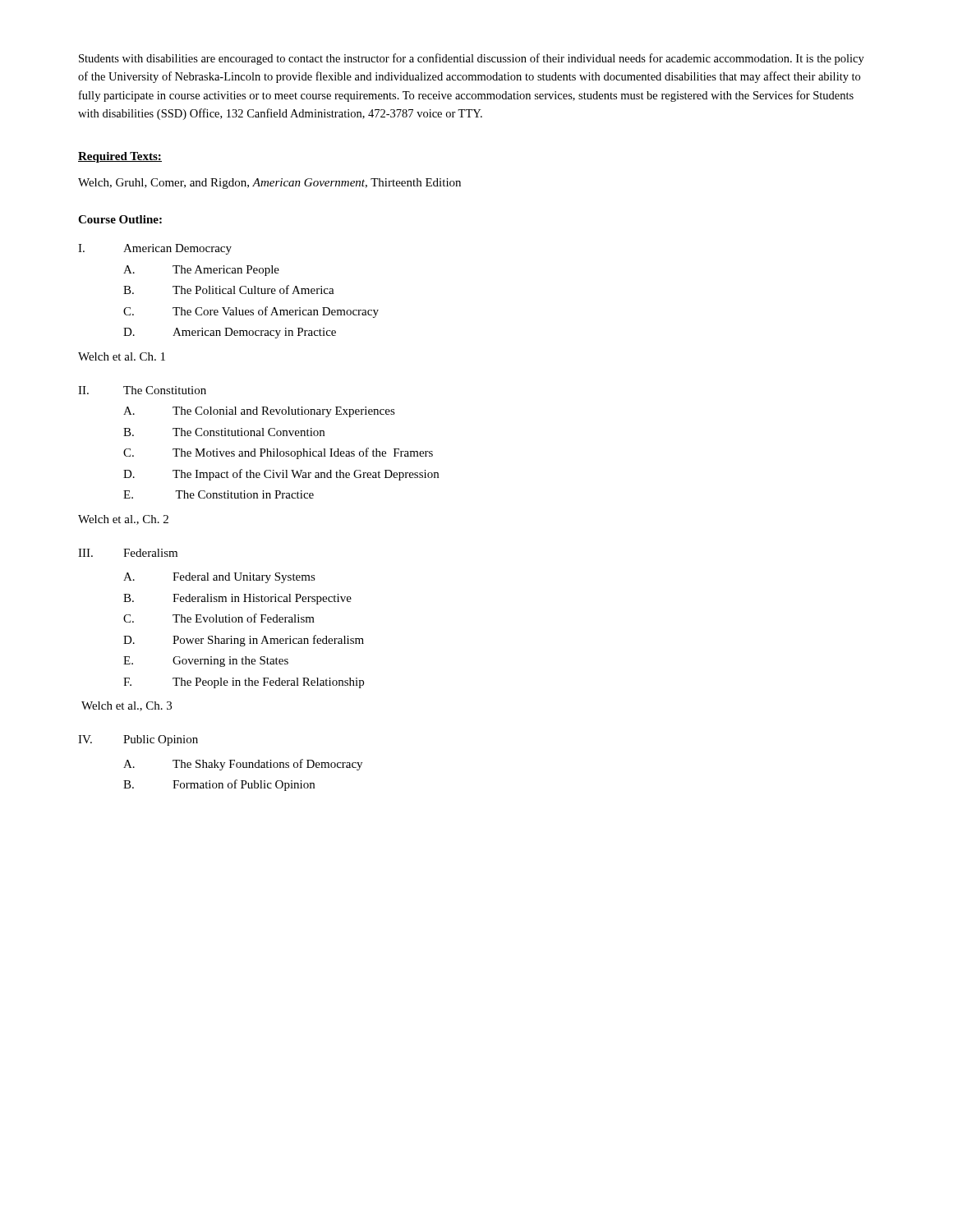Find the list item that reads "D. Power Sharing in American federalism"
Viewport: 953px width, 1232px height.
pyautogui.click(x=244, y=640)
